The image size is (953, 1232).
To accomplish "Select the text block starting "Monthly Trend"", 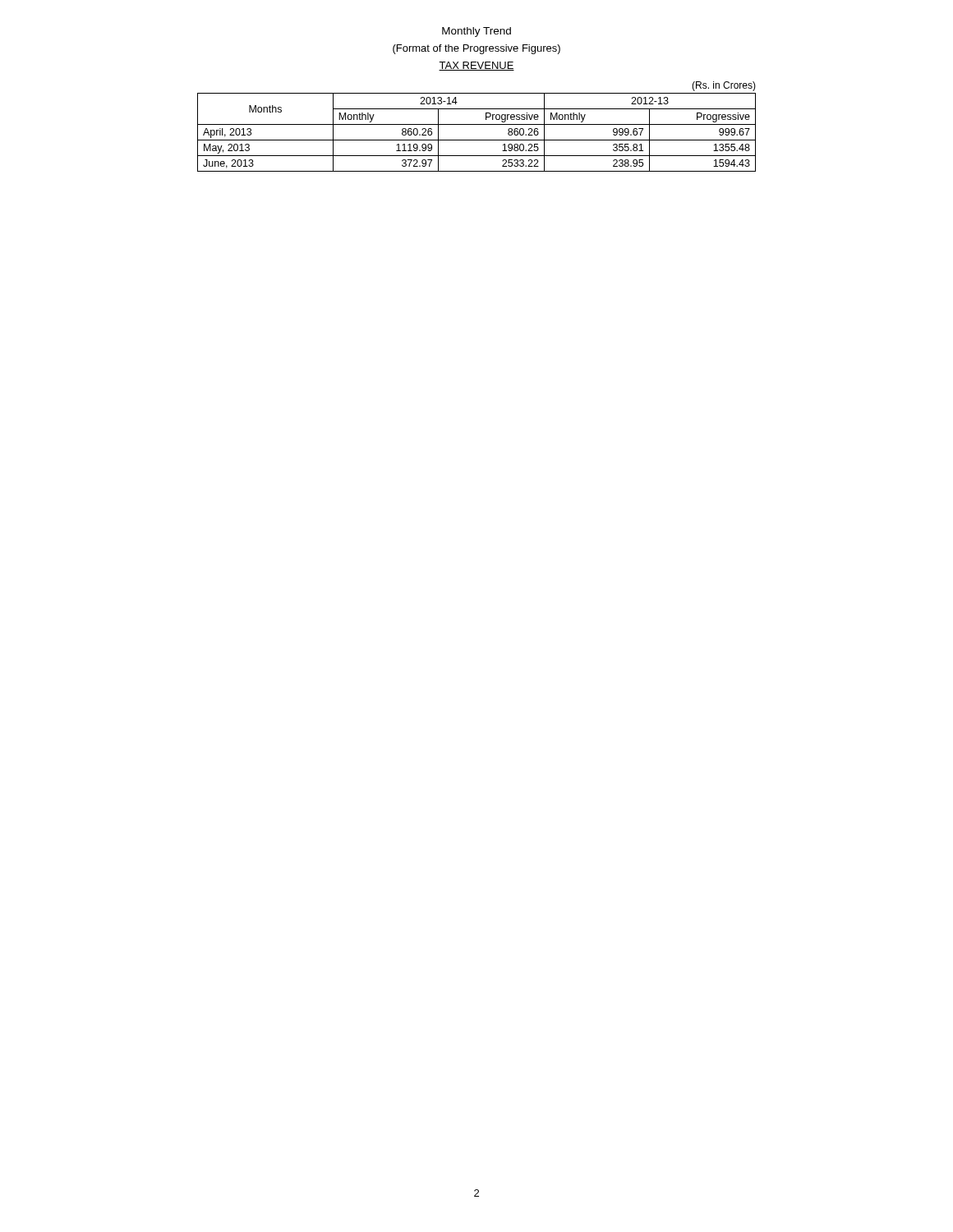I will 476,31.
